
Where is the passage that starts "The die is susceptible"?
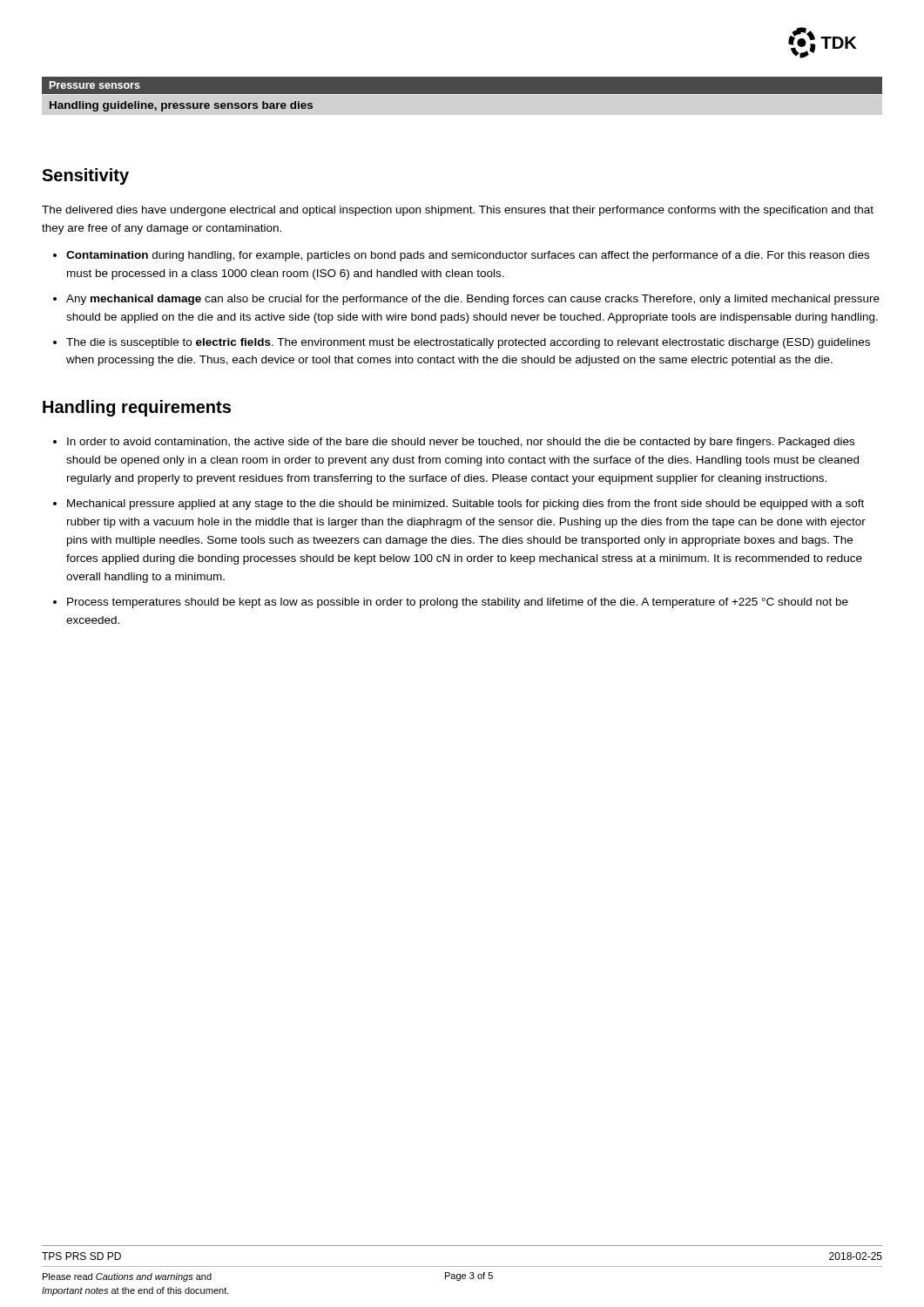click(468, 351)
